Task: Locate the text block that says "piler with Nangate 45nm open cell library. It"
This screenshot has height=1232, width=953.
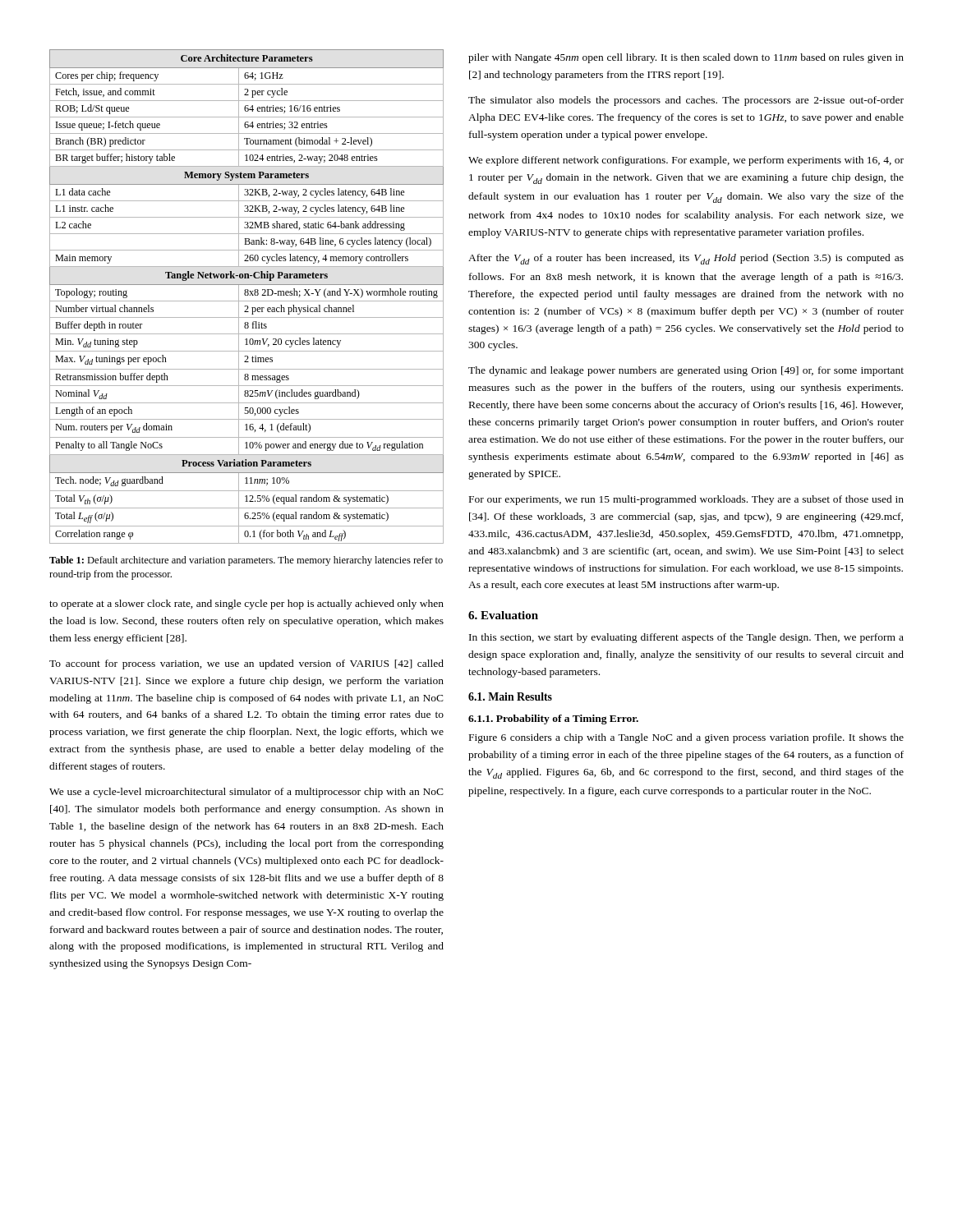Action: click(686, 66)
